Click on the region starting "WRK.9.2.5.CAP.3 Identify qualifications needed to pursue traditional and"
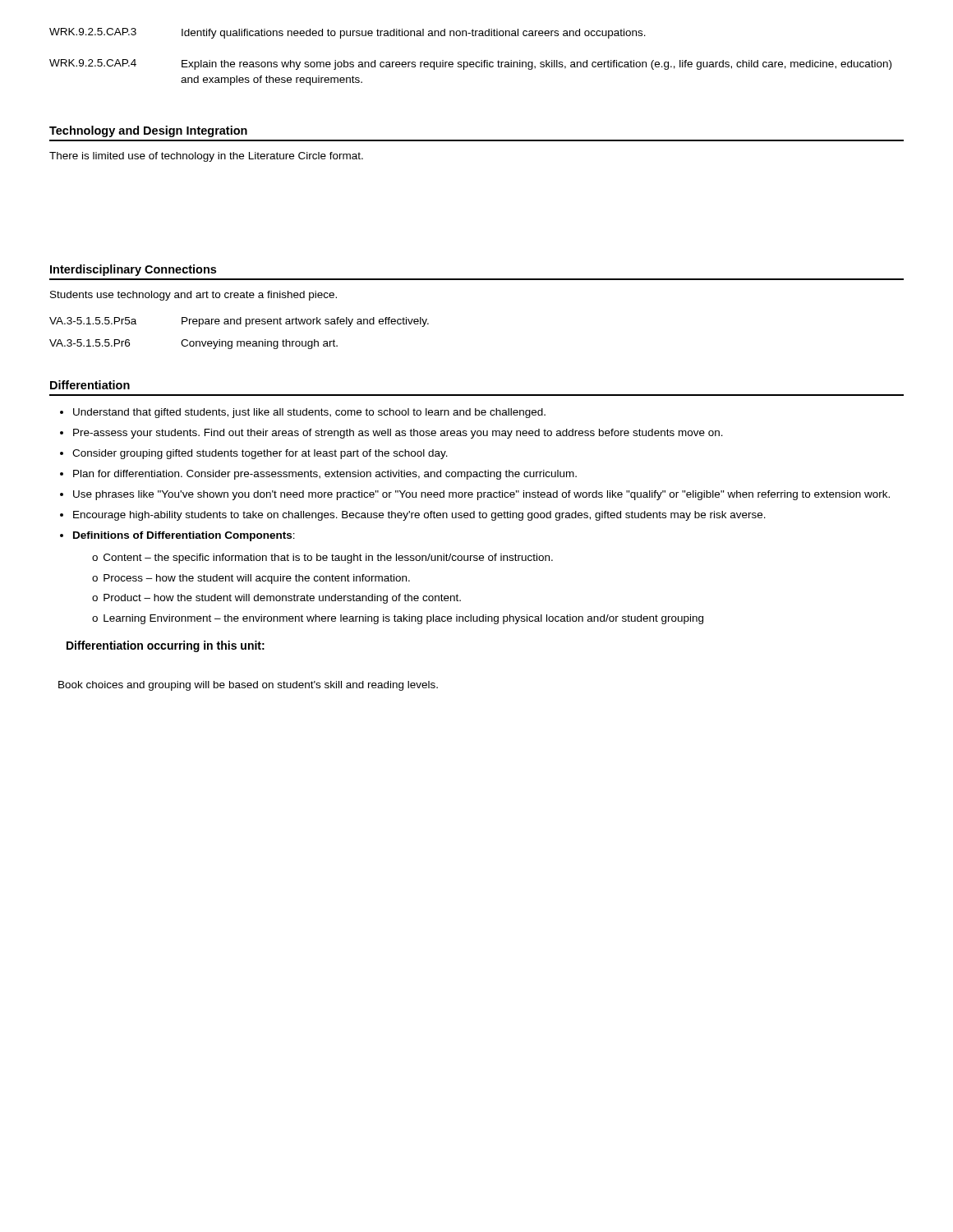 476,33
